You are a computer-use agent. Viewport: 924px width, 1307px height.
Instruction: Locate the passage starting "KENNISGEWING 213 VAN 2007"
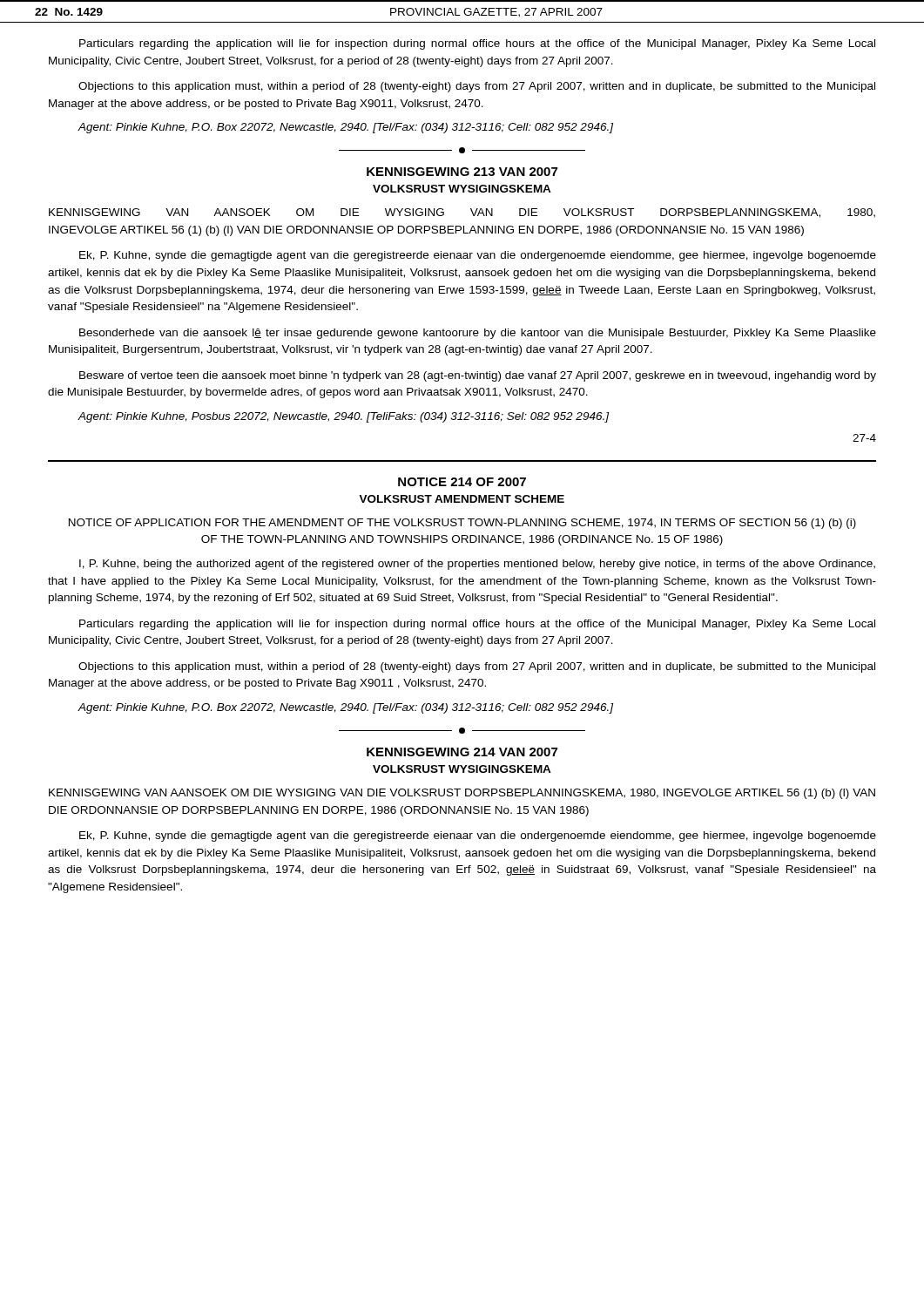pyautogui.click(x=462, y=171)
